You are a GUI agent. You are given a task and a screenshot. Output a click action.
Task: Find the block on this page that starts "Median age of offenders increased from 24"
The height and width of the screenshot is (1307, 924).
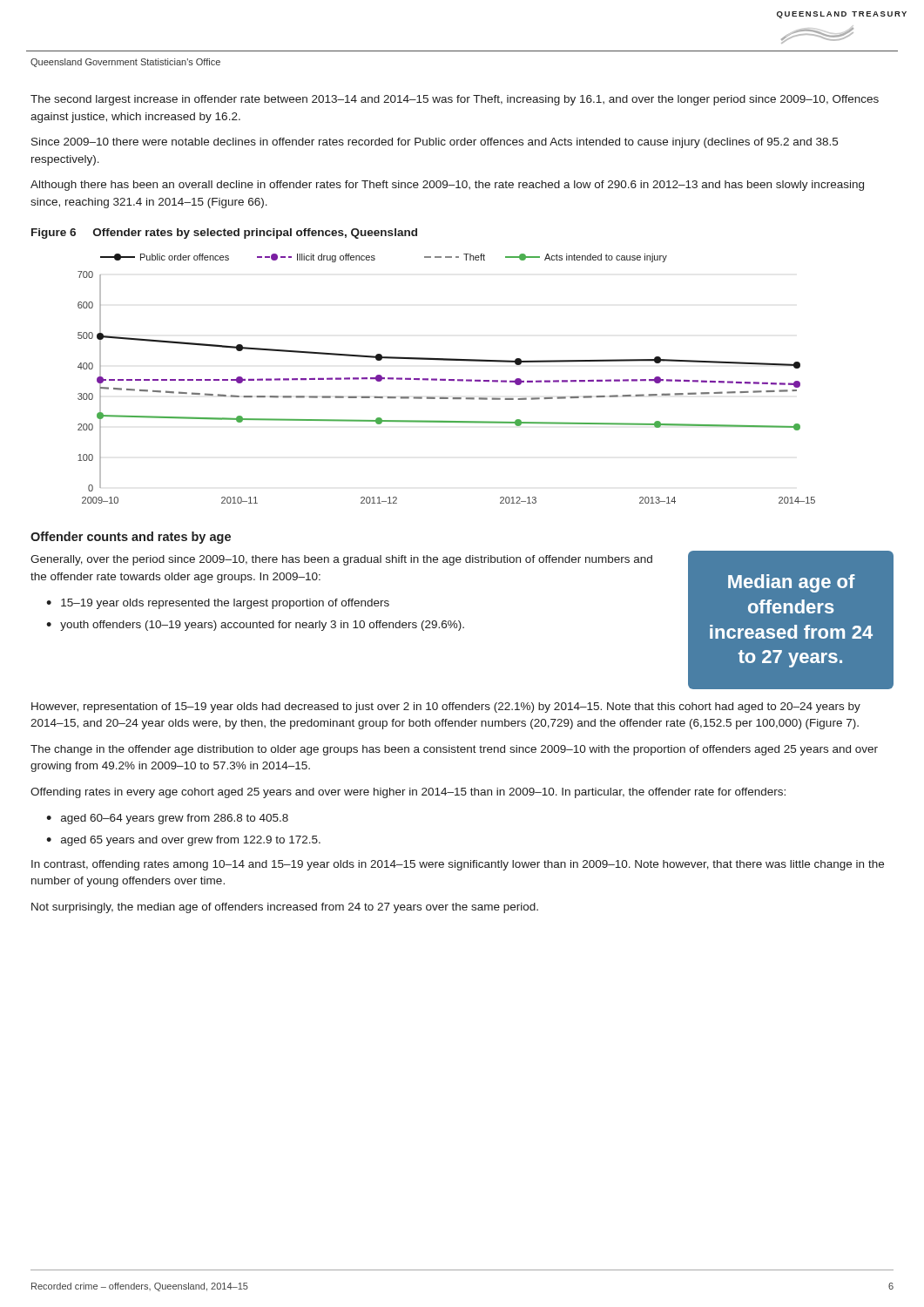point(791,619)
